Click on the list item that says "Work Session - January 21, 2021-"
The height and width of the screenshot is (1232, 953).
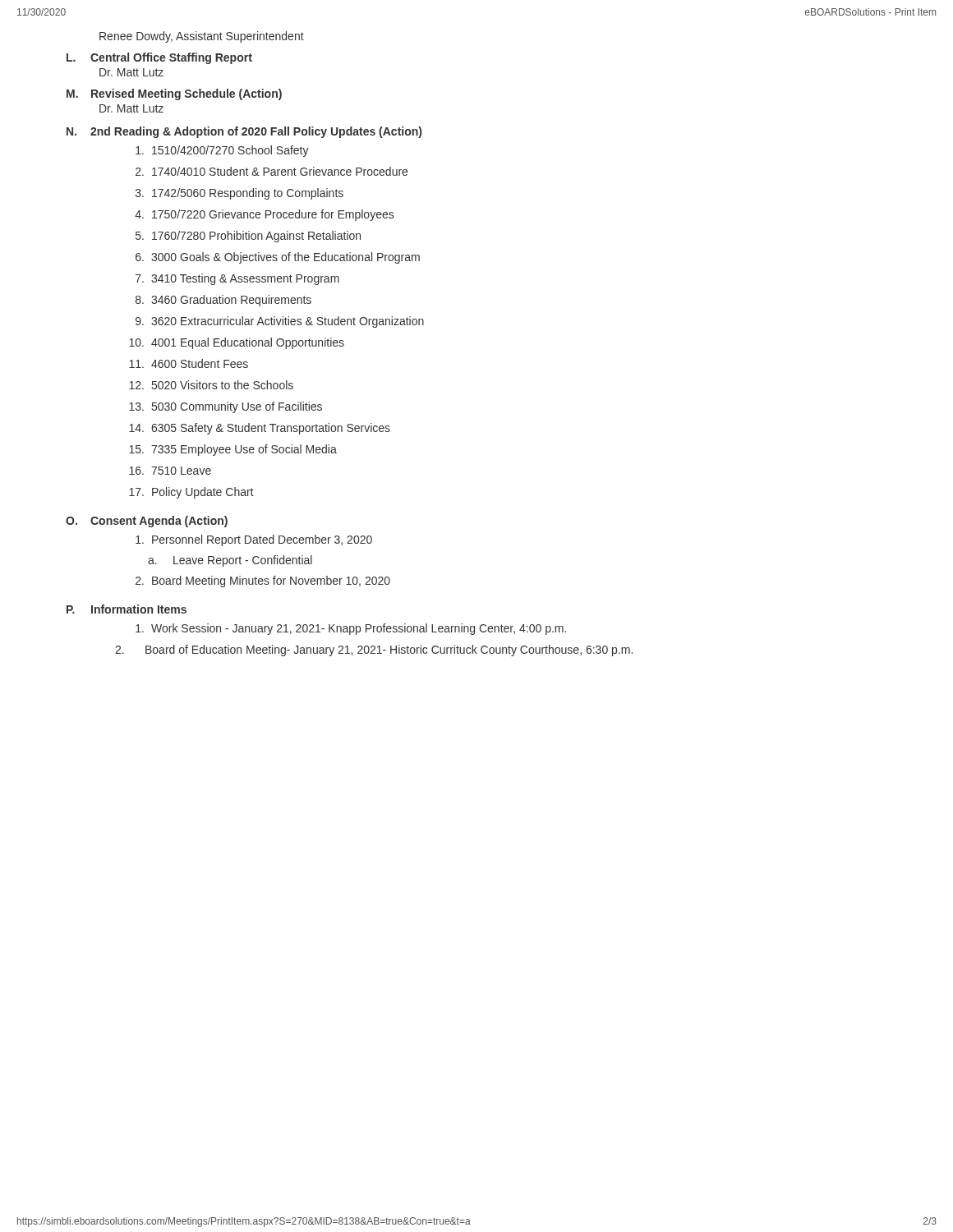[341, 628]
